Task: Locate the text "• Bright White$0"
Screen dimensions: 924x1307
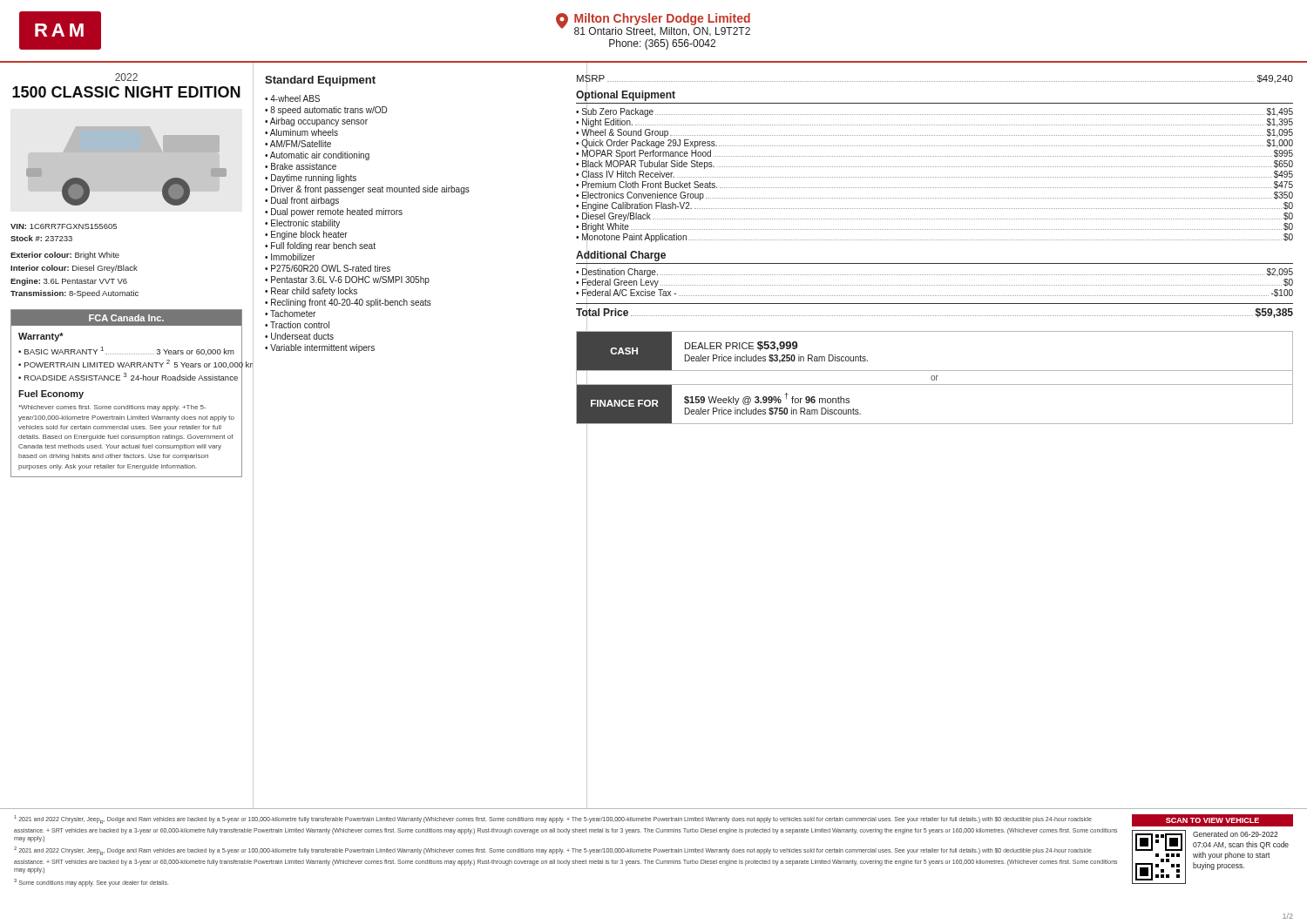Action: 935,227
